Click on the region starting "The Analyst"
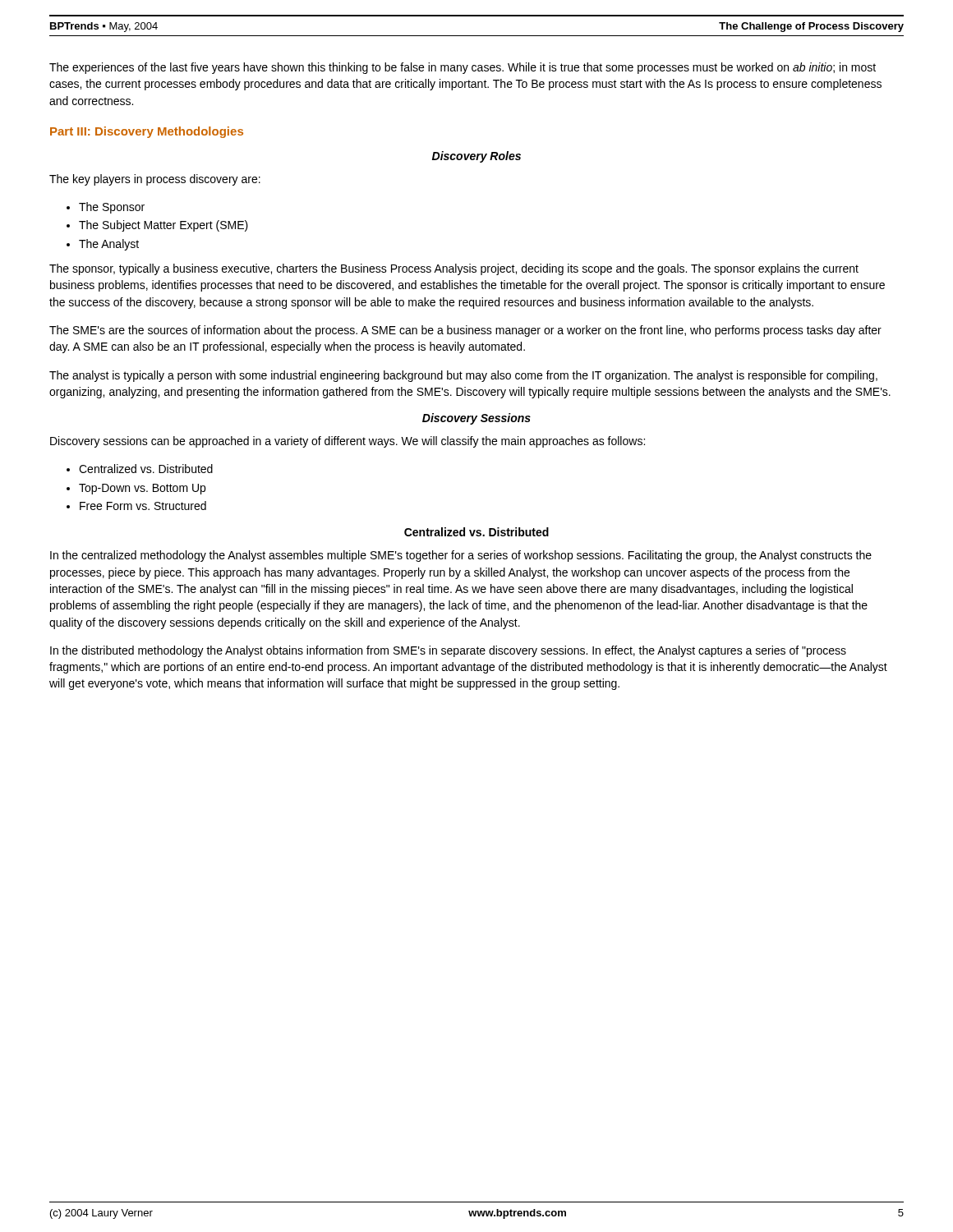This screenshot has height=1232, width=953. [x=109, y=244]
